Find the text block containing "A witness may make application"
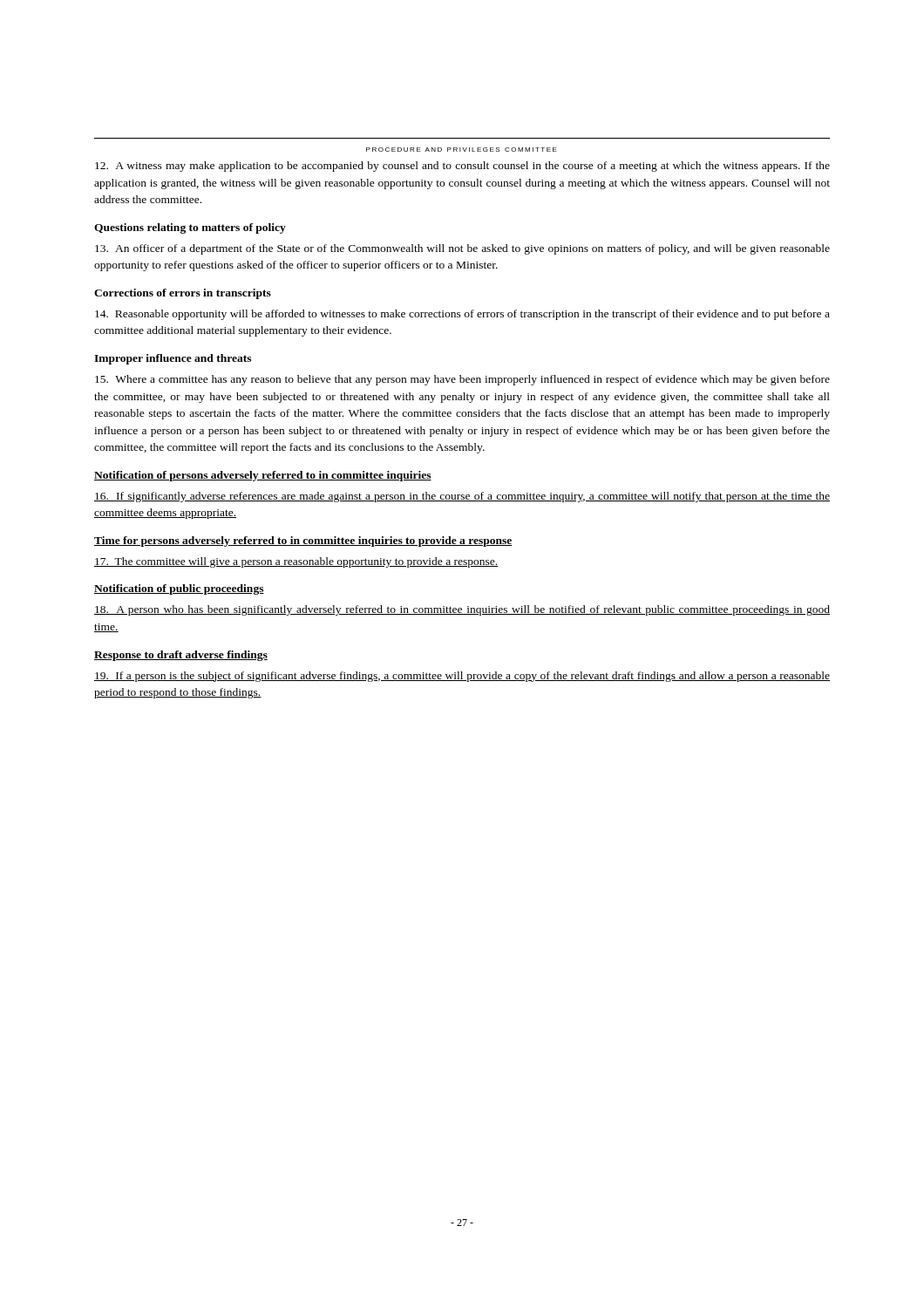 462,182
